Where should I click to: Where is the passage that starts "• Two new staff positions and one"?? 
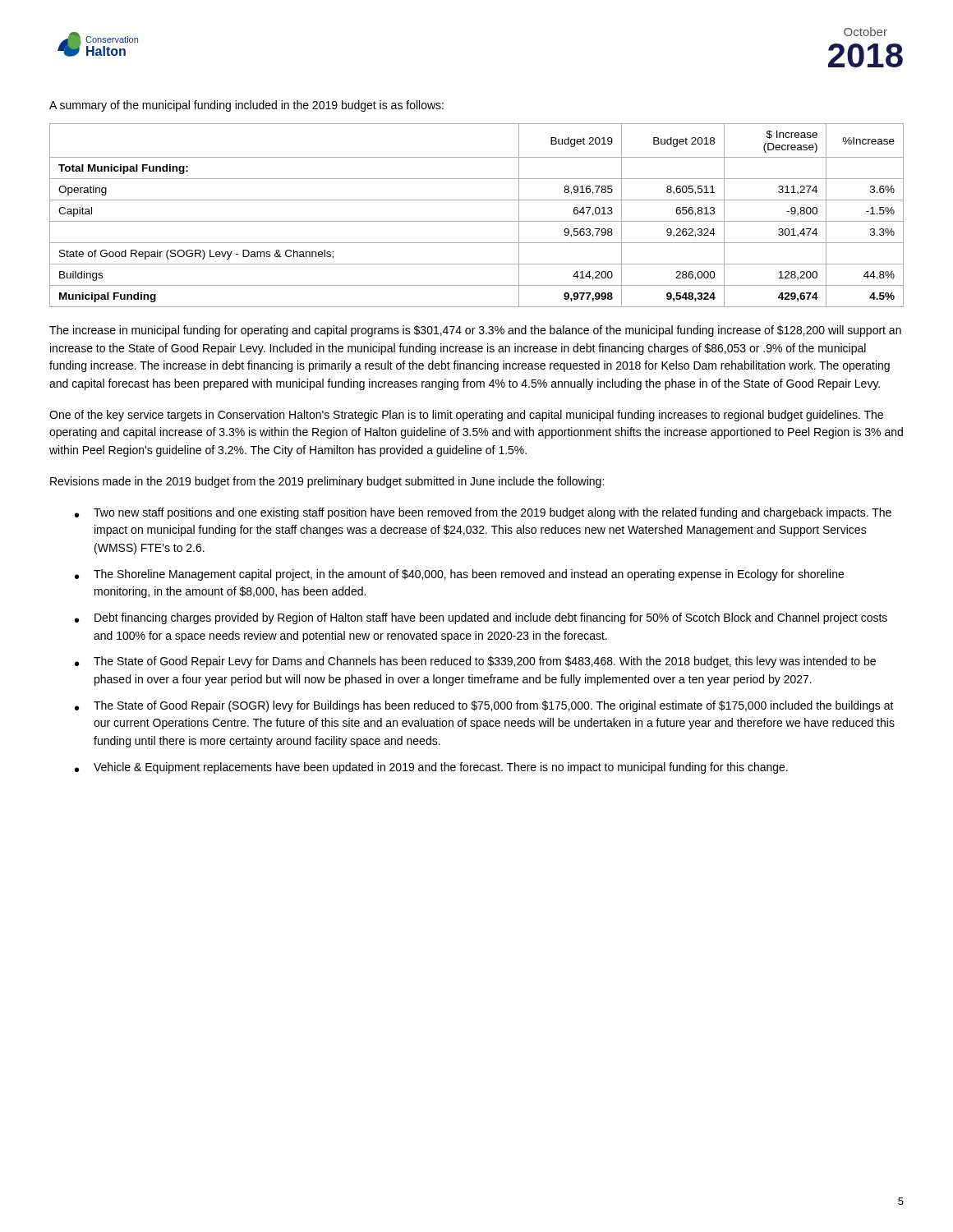click(489, 531)
